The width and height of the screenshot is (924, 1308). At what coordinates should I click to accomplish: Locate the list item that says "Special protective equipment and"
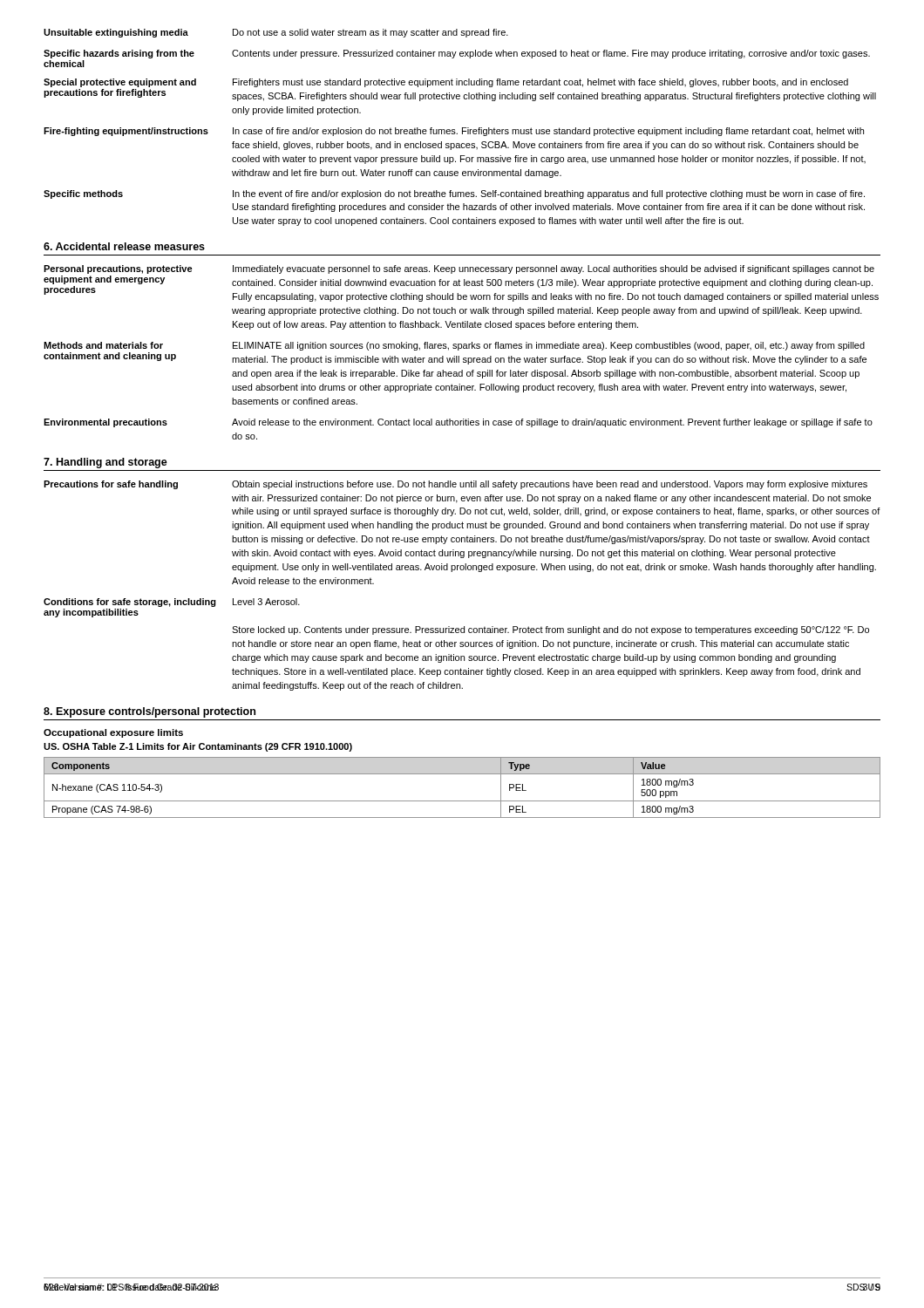462,97
